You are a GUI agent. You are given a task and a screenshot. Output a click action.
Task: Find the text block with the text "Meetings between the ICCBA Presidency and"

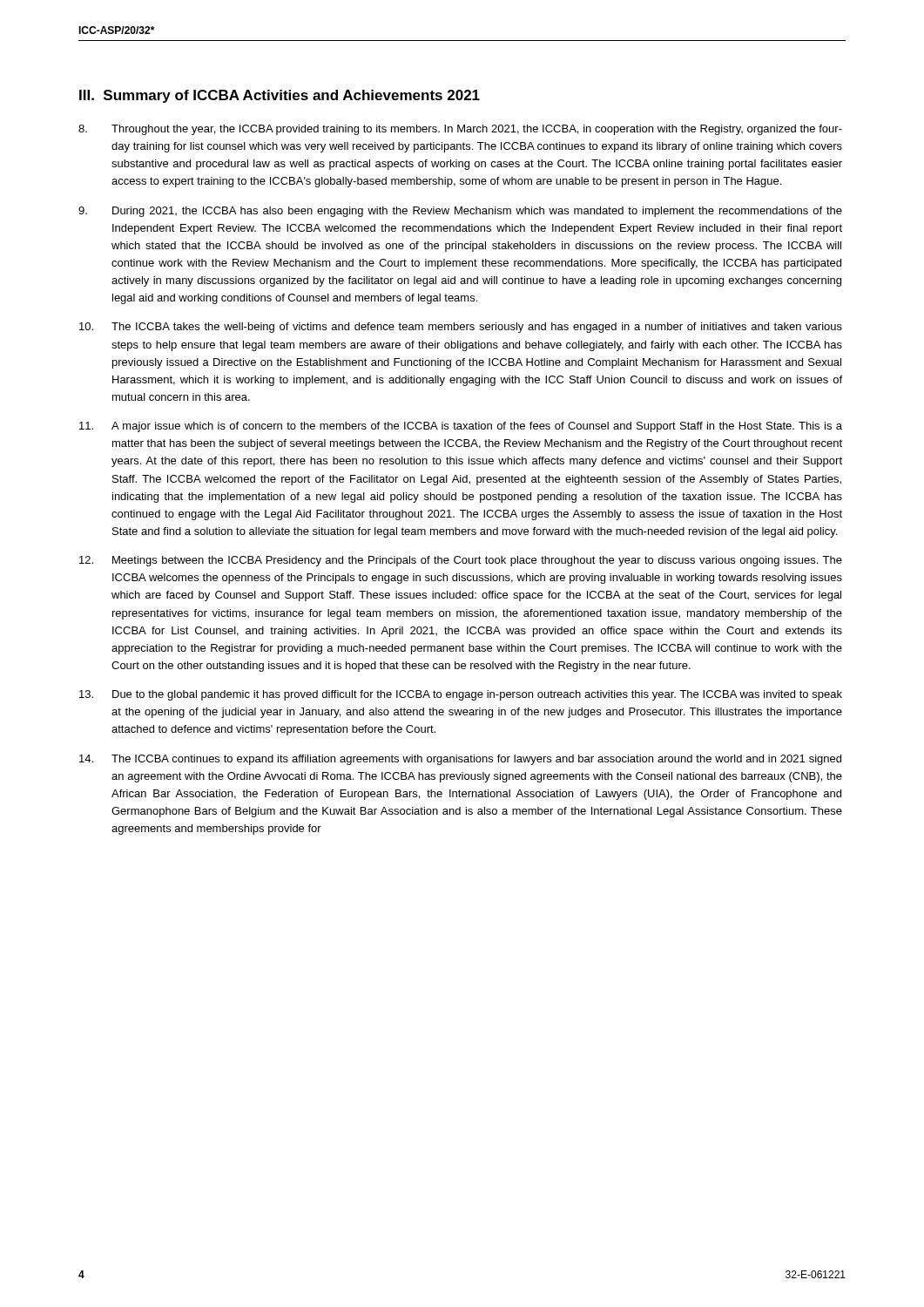pos(460,613)
